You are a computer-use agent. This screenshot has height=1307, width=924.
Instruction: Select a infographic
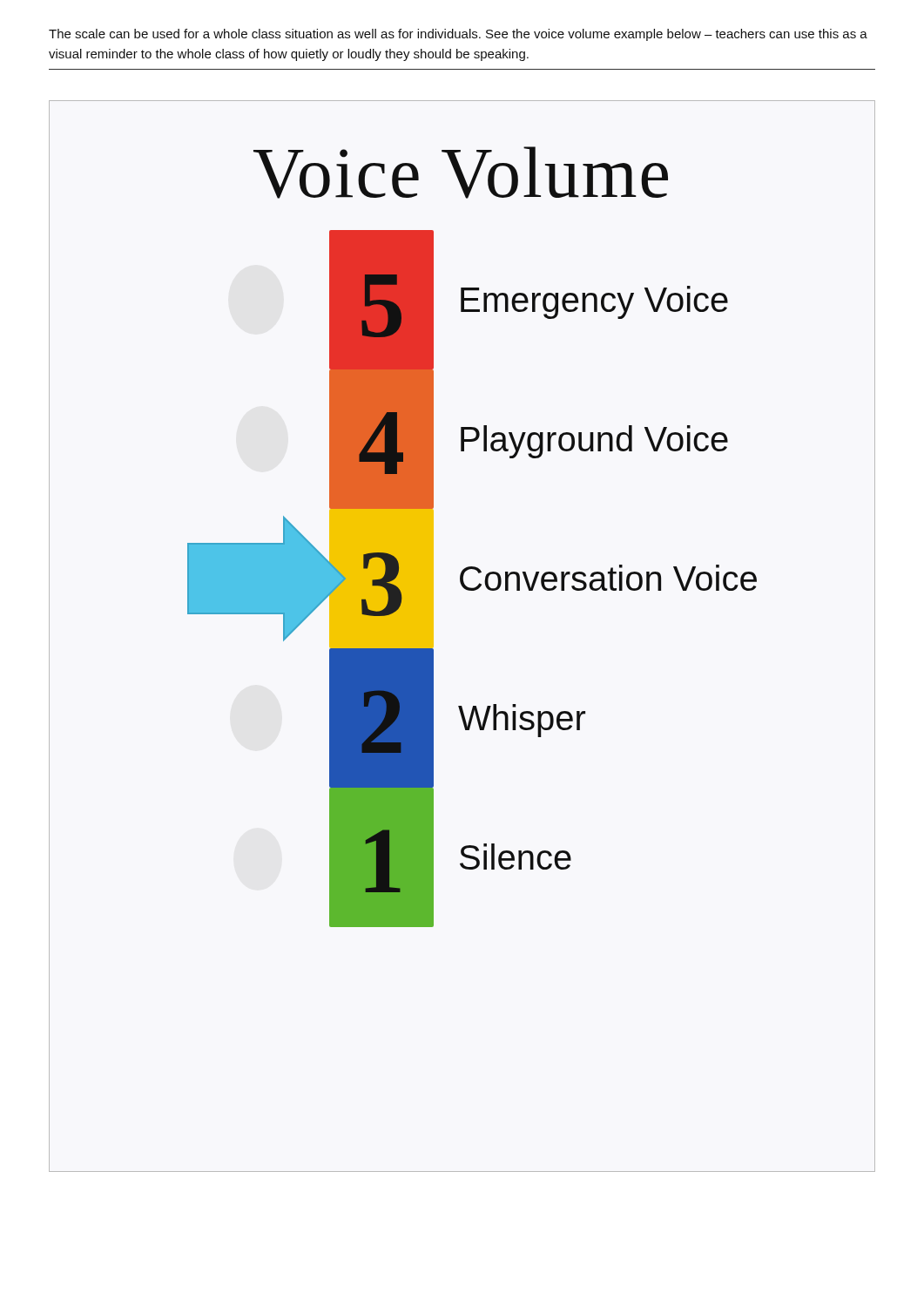coord(462,636)
